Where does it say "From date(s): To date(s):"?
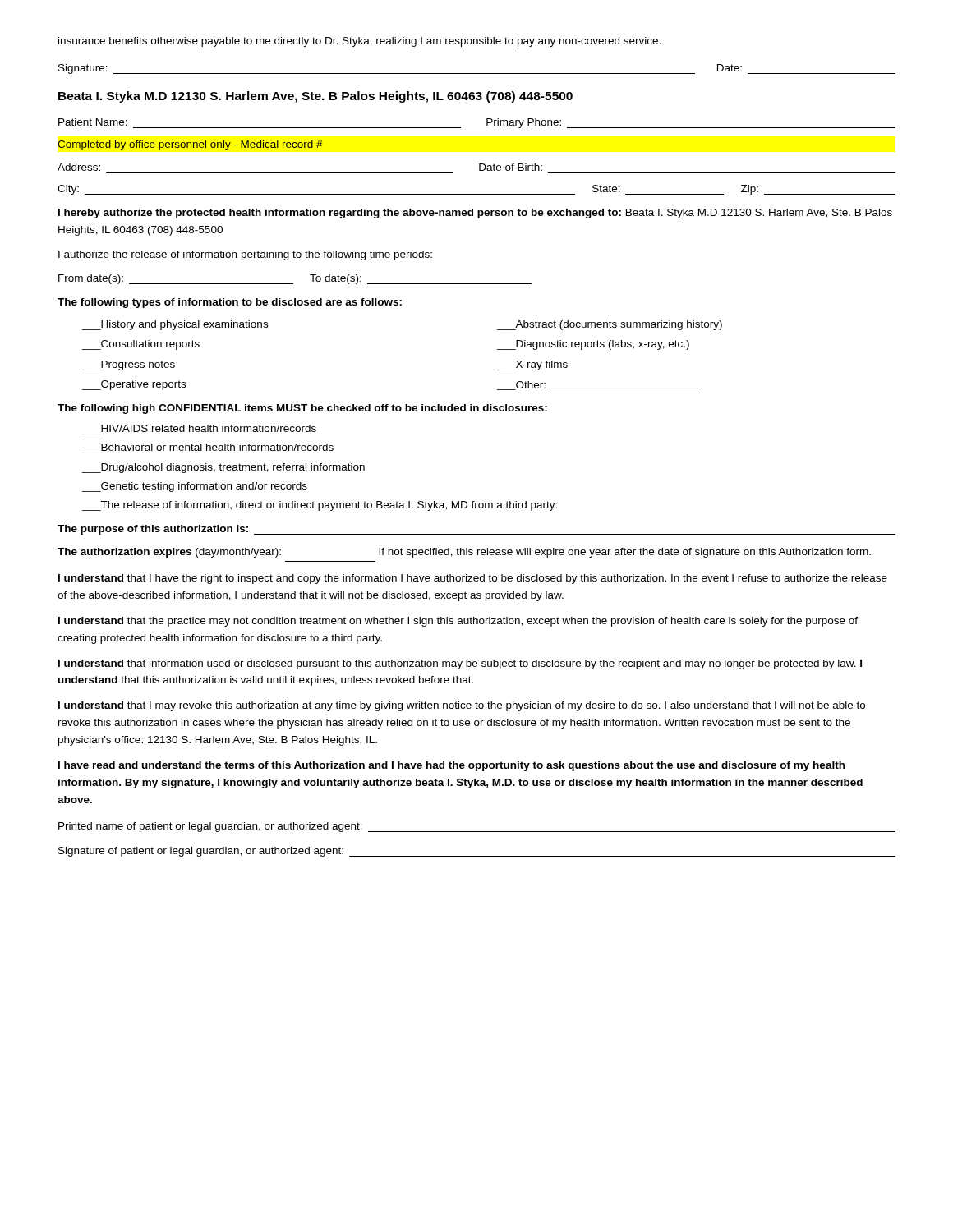Image resolution: width=953 pixels, height=1232 pixels. (476, 278)
